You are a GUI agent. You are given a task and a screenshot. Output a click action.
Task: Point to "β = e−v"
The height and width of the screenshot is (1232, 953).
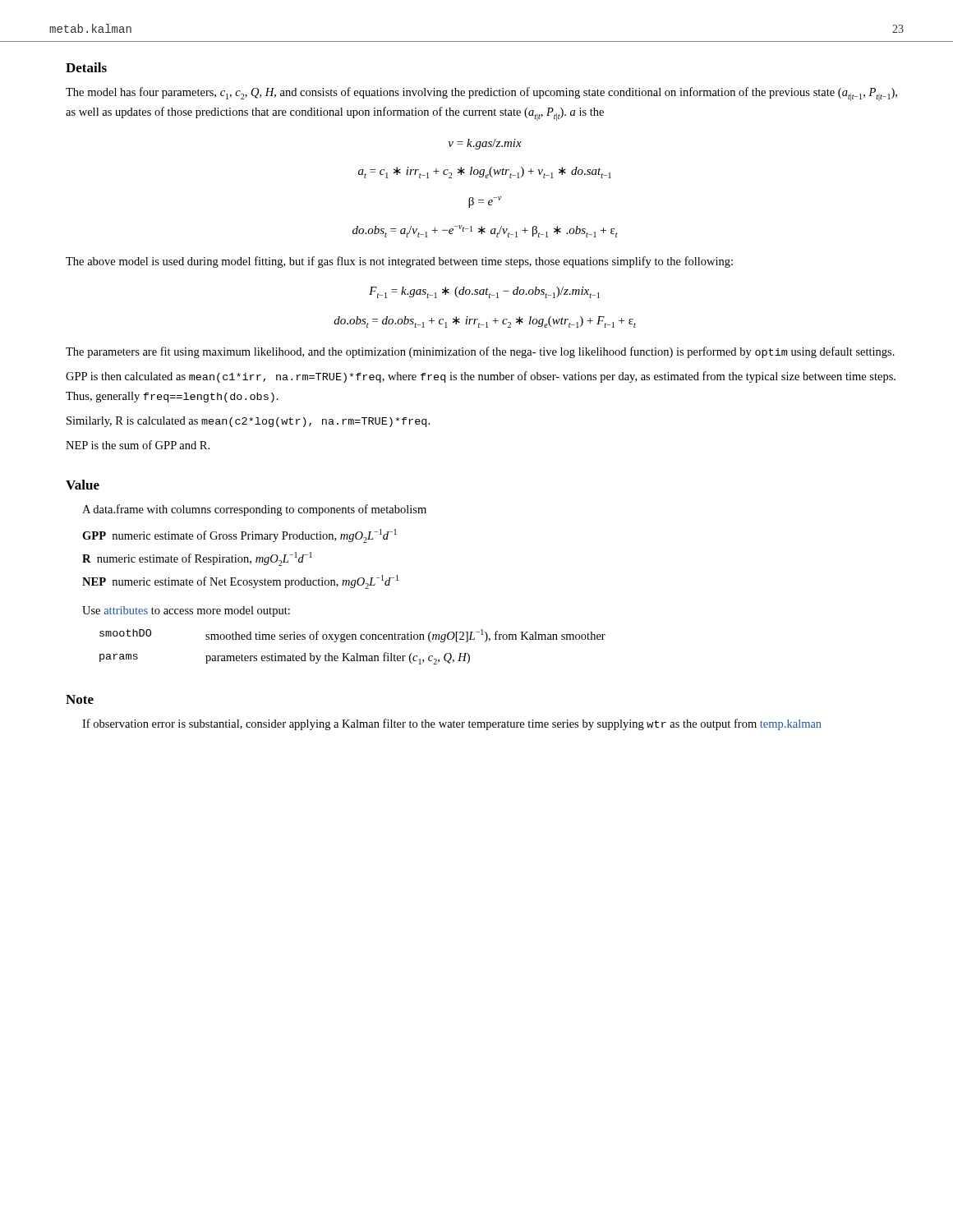pos(485,200)
